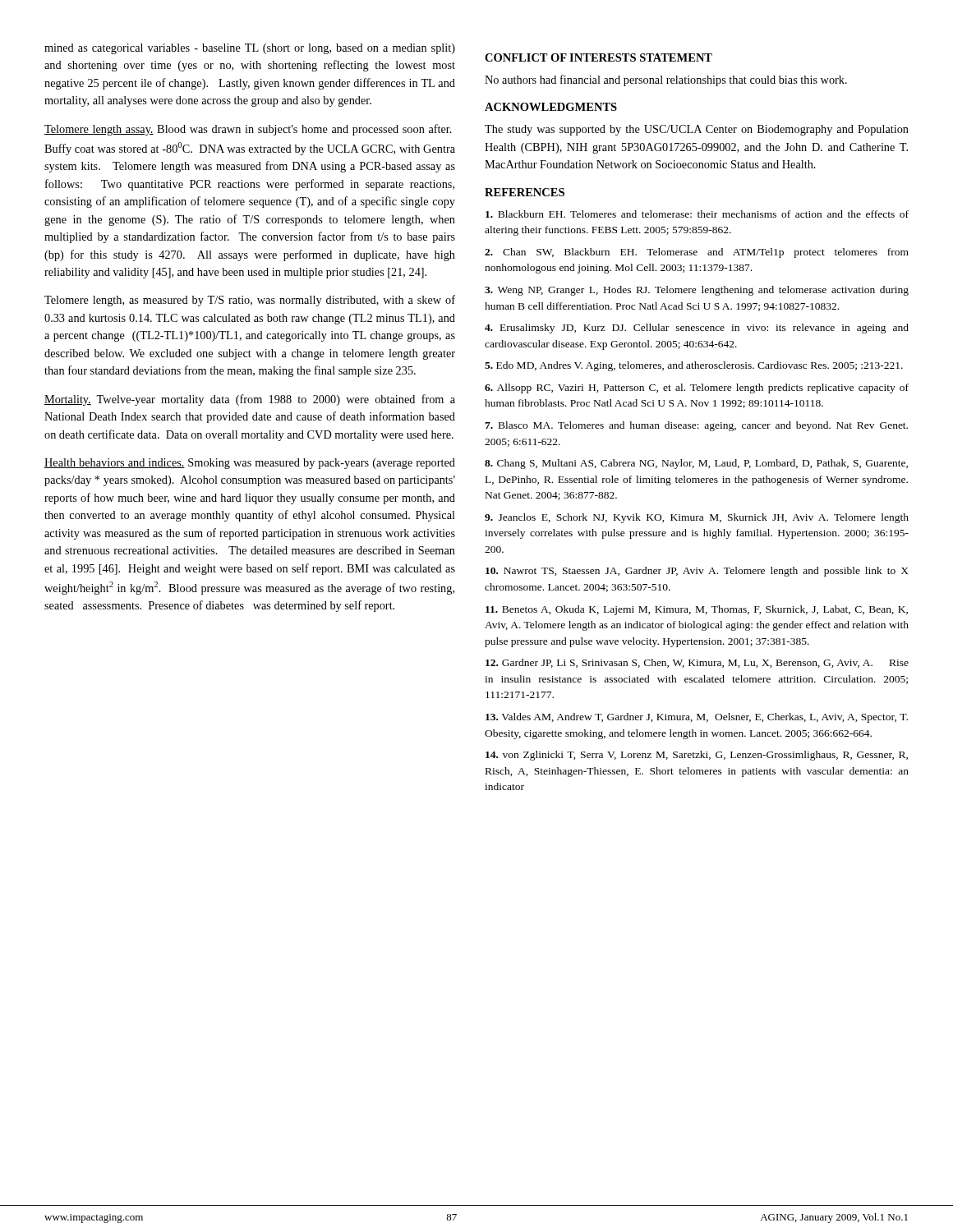Point to the passage starting "8. Chang S,"
The height and width of the screenshot is (1232, 953).
coord(697,479)
